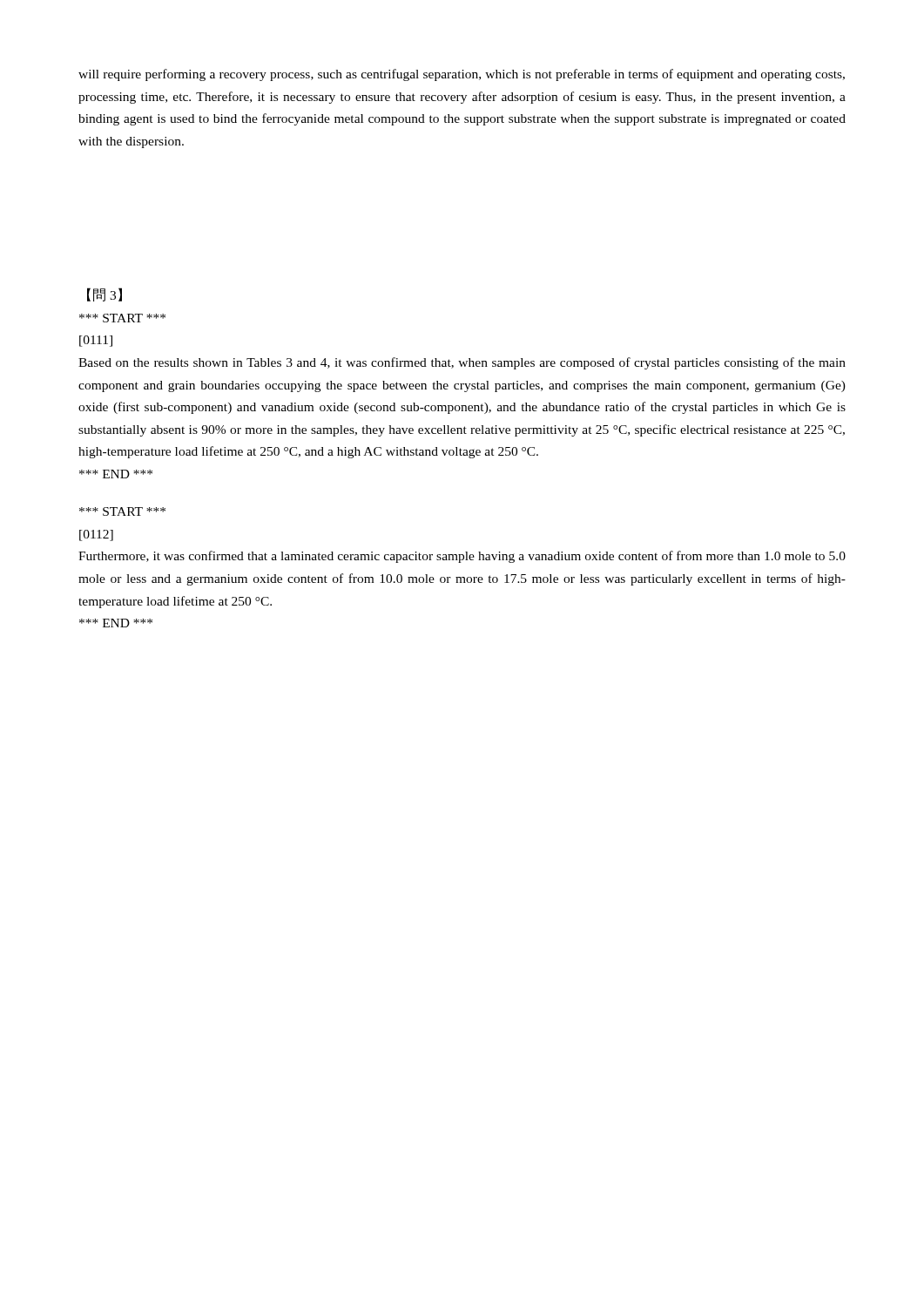924x1307 pixels.
Task: Where does it say "【問 3】"?
Action: point(104,295)
